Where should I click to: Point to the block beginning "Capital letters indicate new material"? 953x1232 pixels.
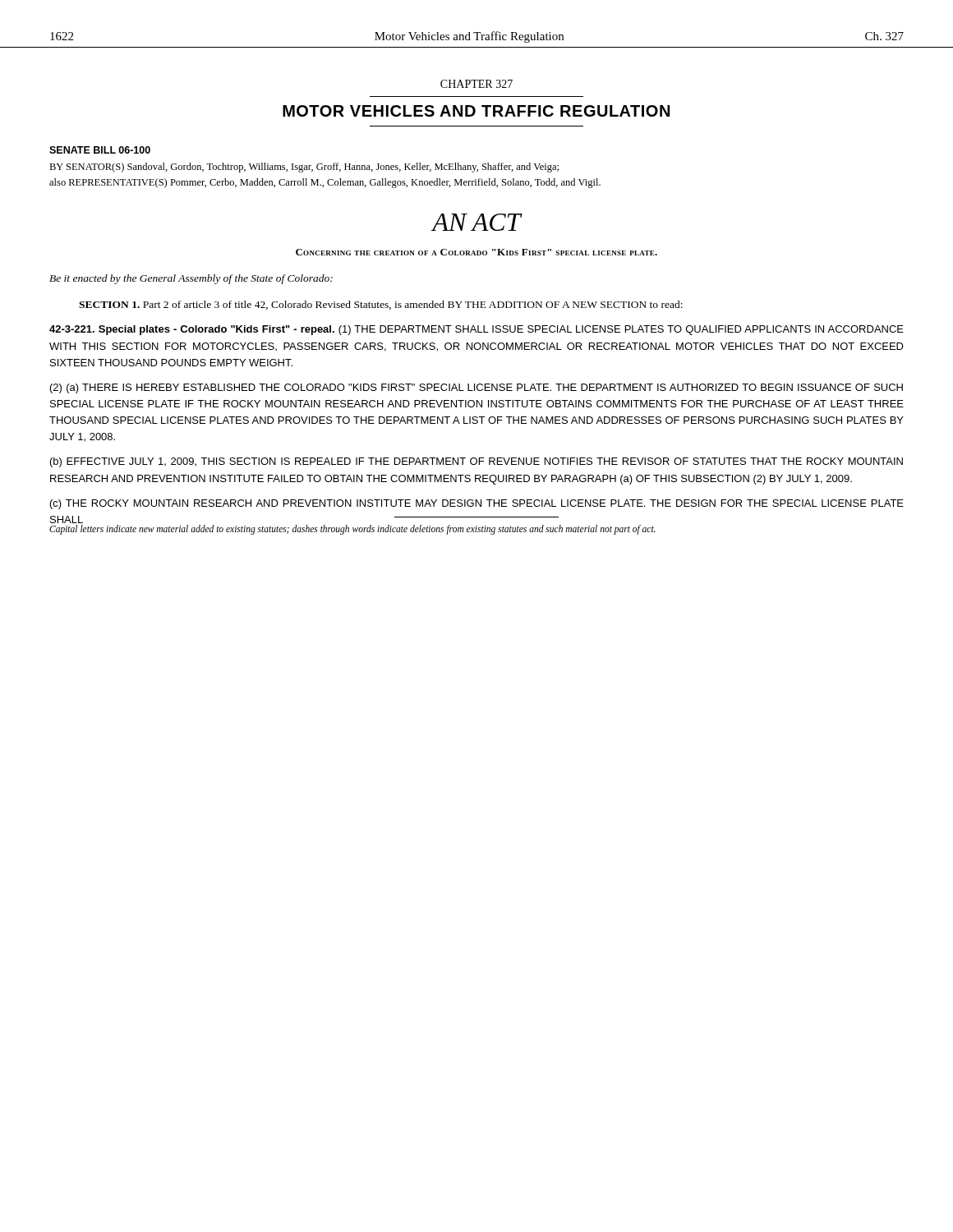tap(476, 529)
